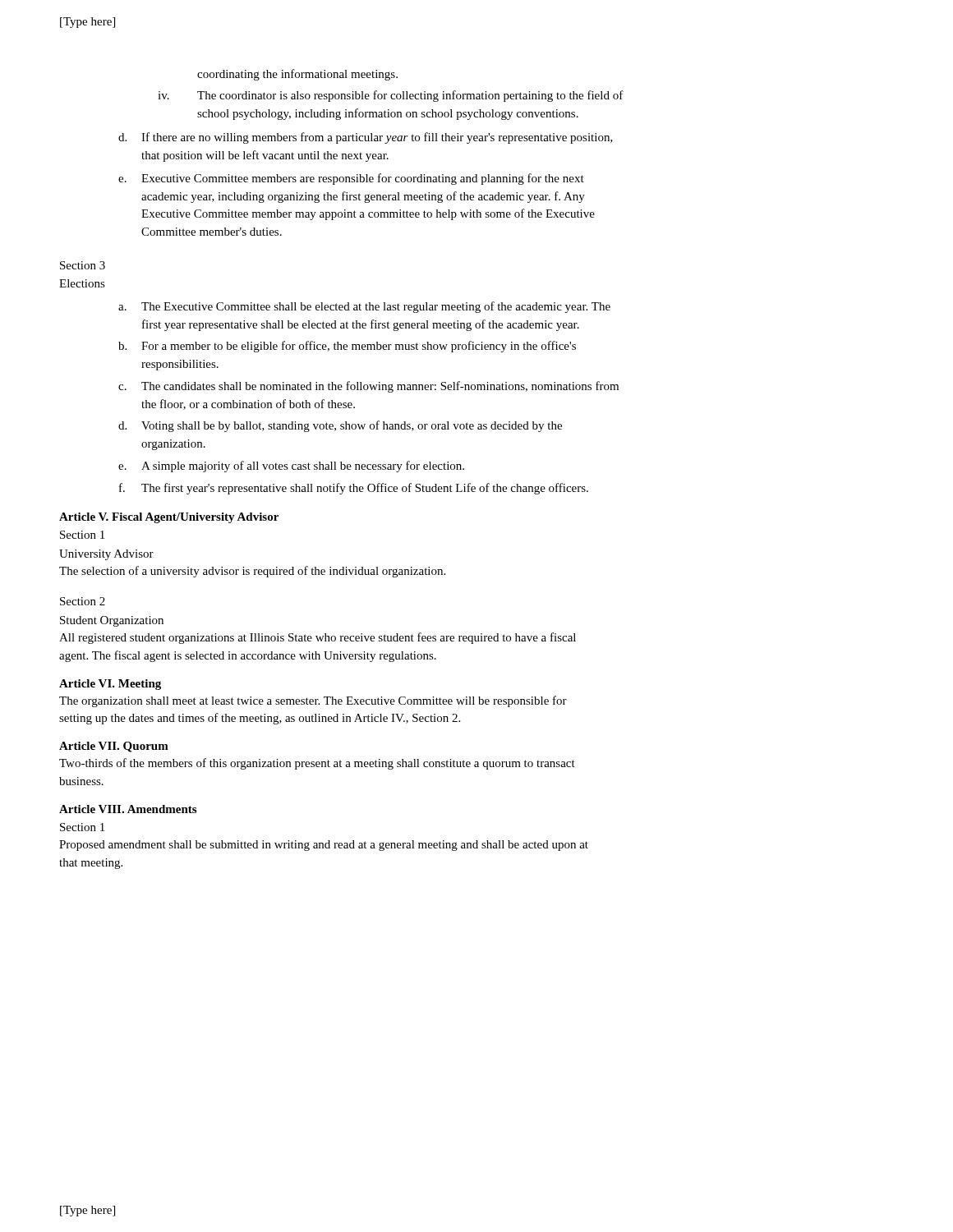Viewport: 953px width, 1232px height.
Task: Find the text block that says "The organization shall meet at least"
Action: 313,709
